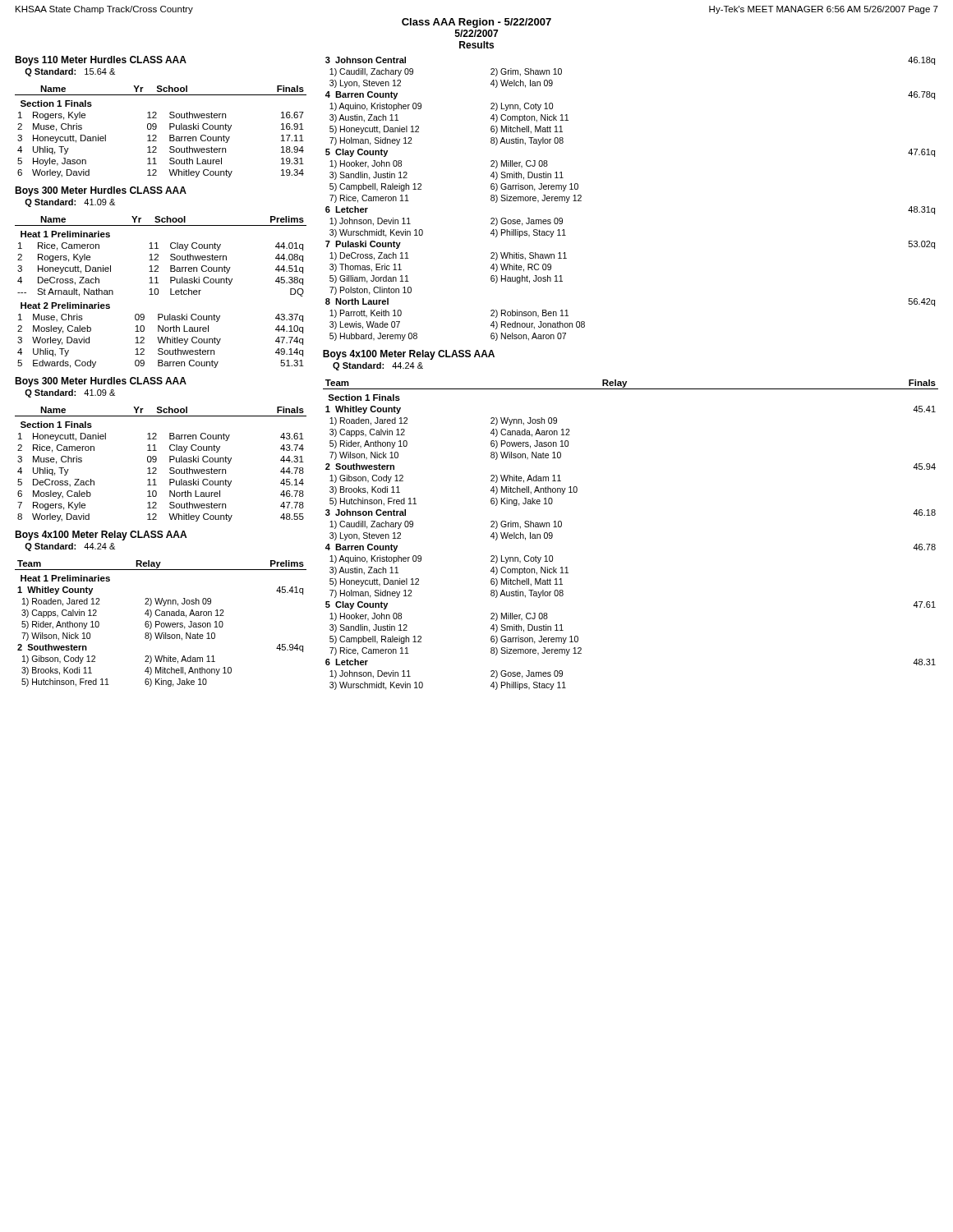Find the table that mentions "5) Gilliam, Jordan 11"
The width and height of the screenshot is (953, 1232).
pyautogui.click(x=631, y=198)
